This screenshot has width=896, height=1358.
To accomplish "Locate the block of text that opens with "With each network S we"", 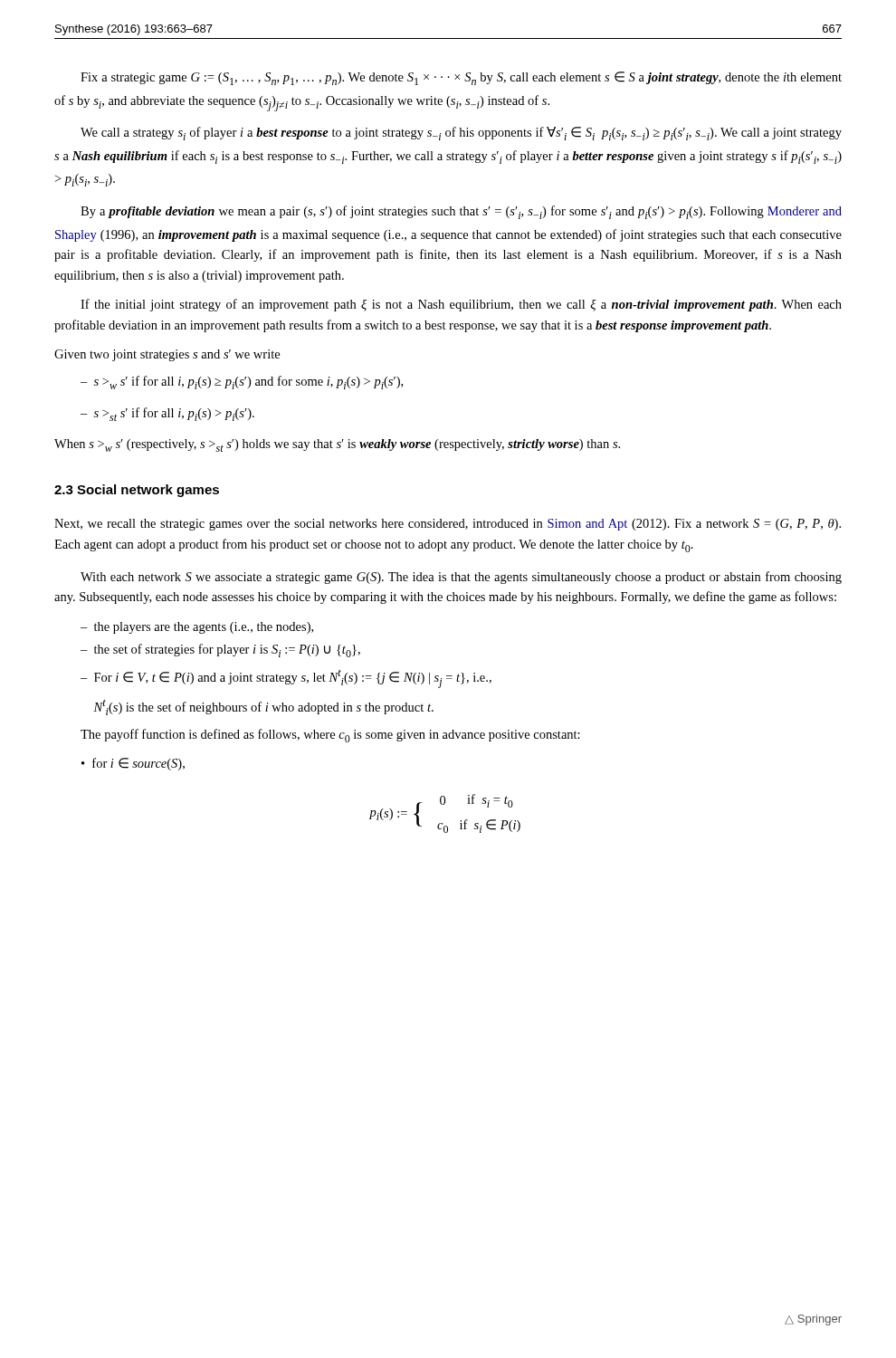I will 448,587.
